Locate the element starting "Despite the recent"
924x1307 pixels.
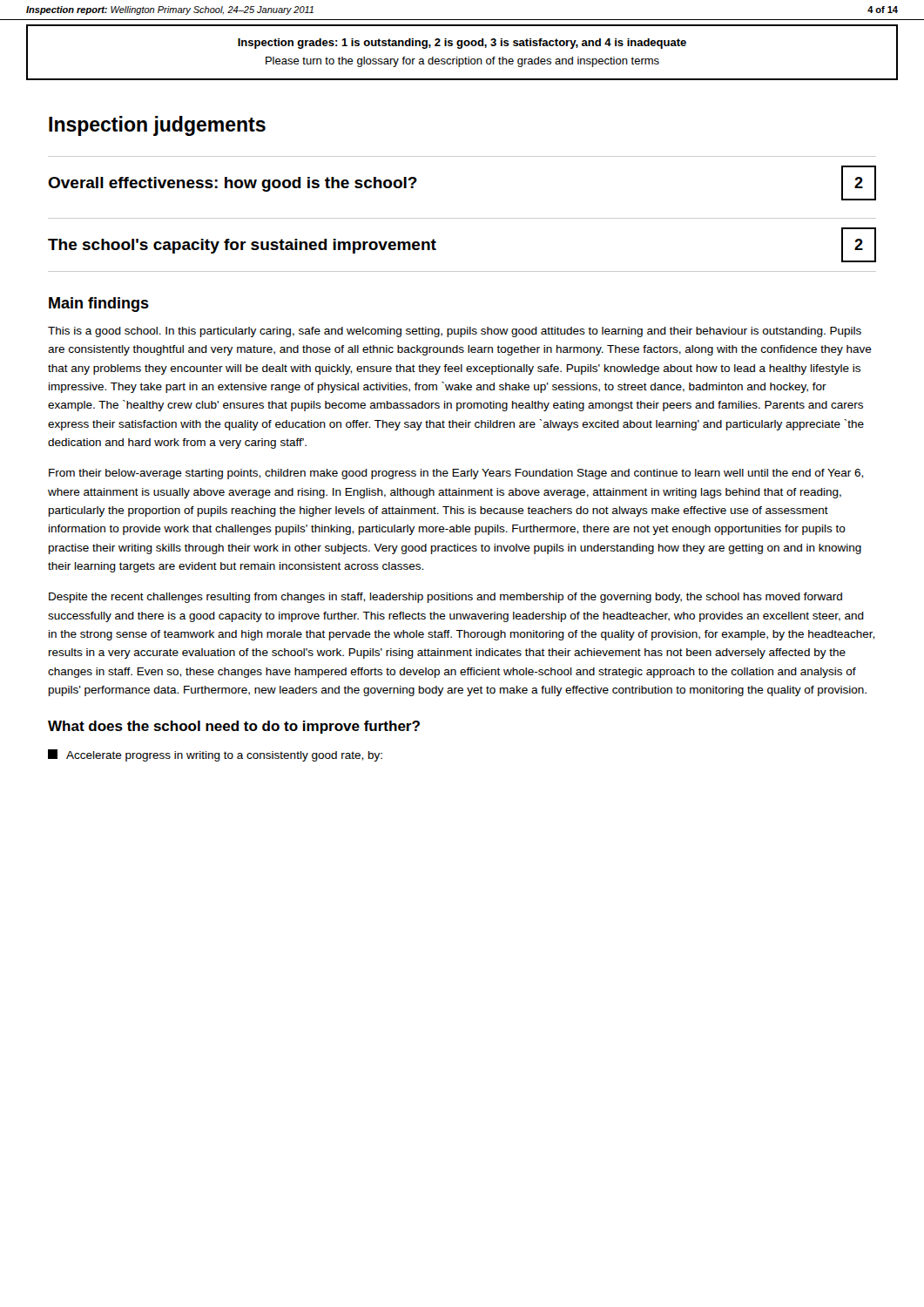462,643
